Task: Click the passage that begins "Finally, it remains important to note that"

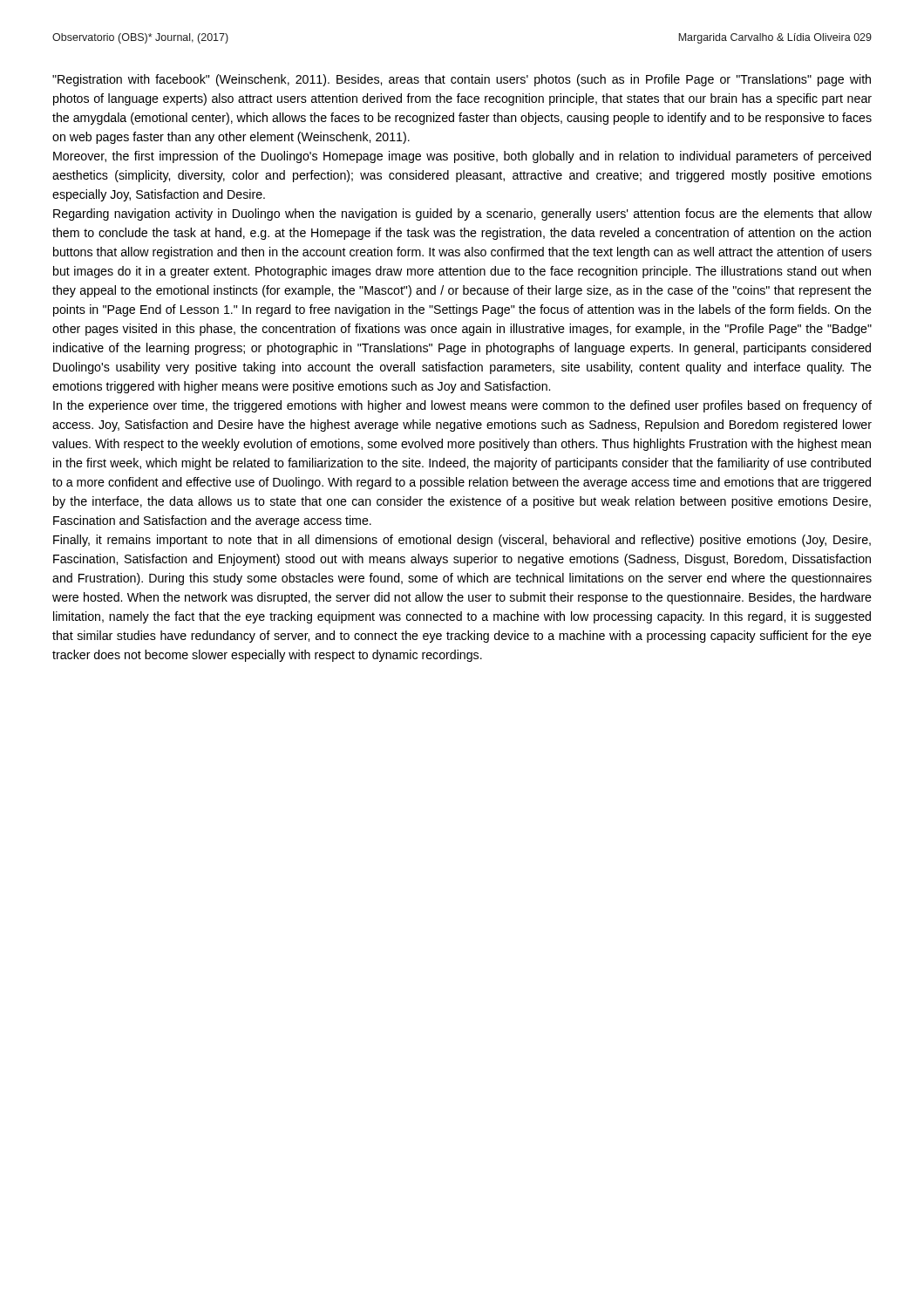Action: click(462, 597)
